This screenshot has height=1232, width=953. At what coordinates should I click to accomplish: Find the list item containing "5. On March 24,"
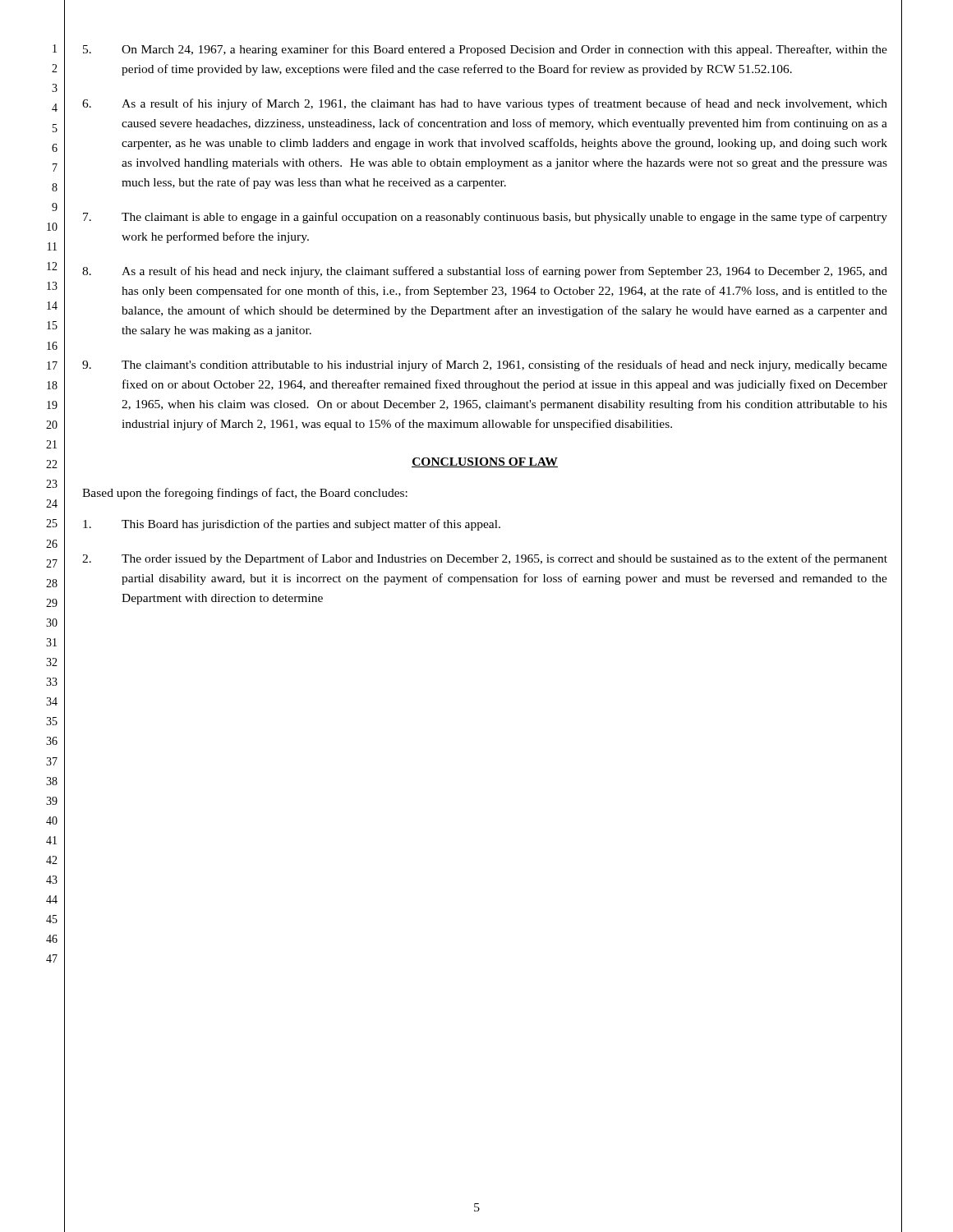pyautogui.click(x=485, y=59)
